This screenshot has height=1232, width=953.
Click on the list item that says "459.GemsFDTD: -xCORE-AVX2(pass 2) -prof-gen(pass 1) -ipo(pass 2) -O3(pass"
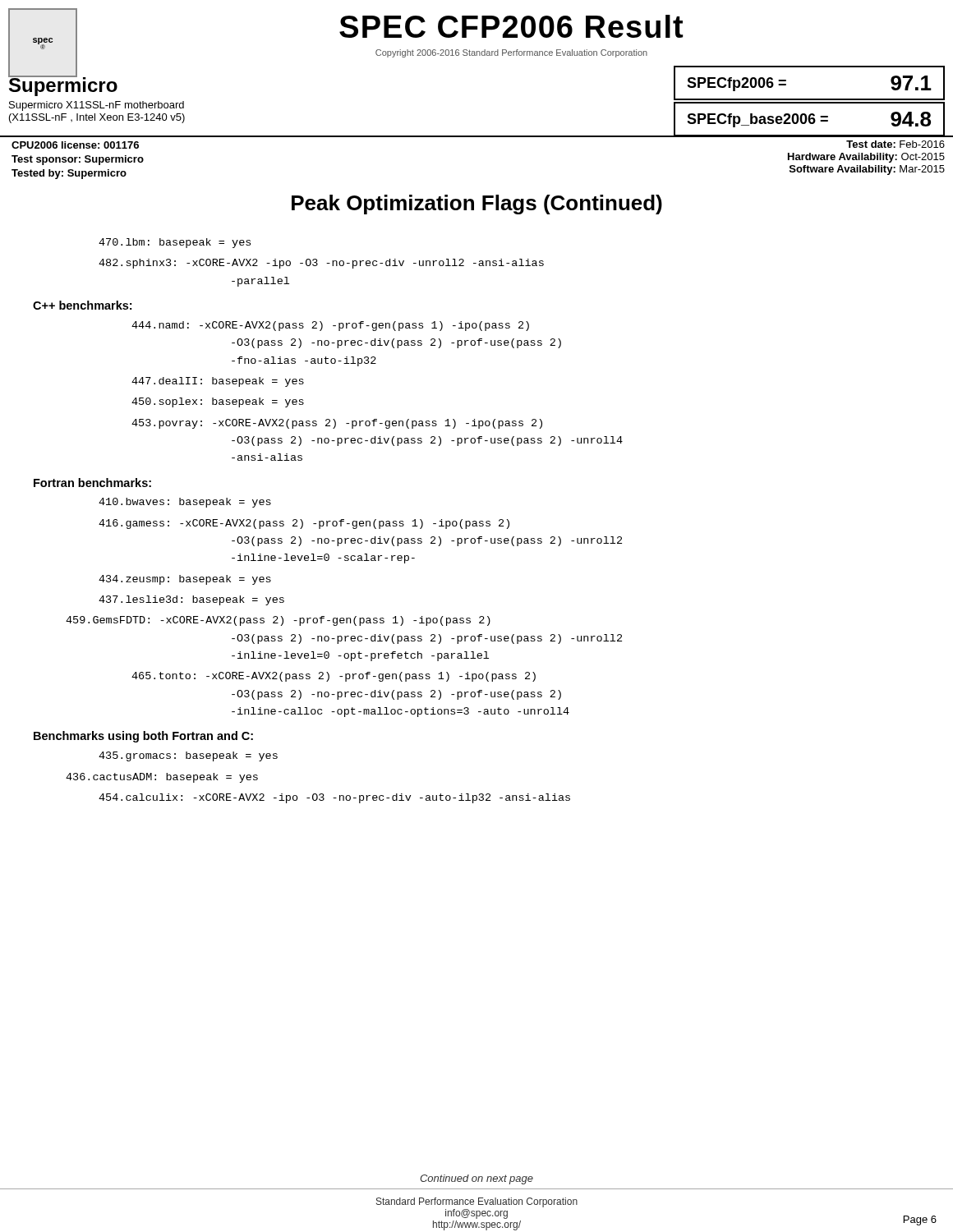click(493, 638)
